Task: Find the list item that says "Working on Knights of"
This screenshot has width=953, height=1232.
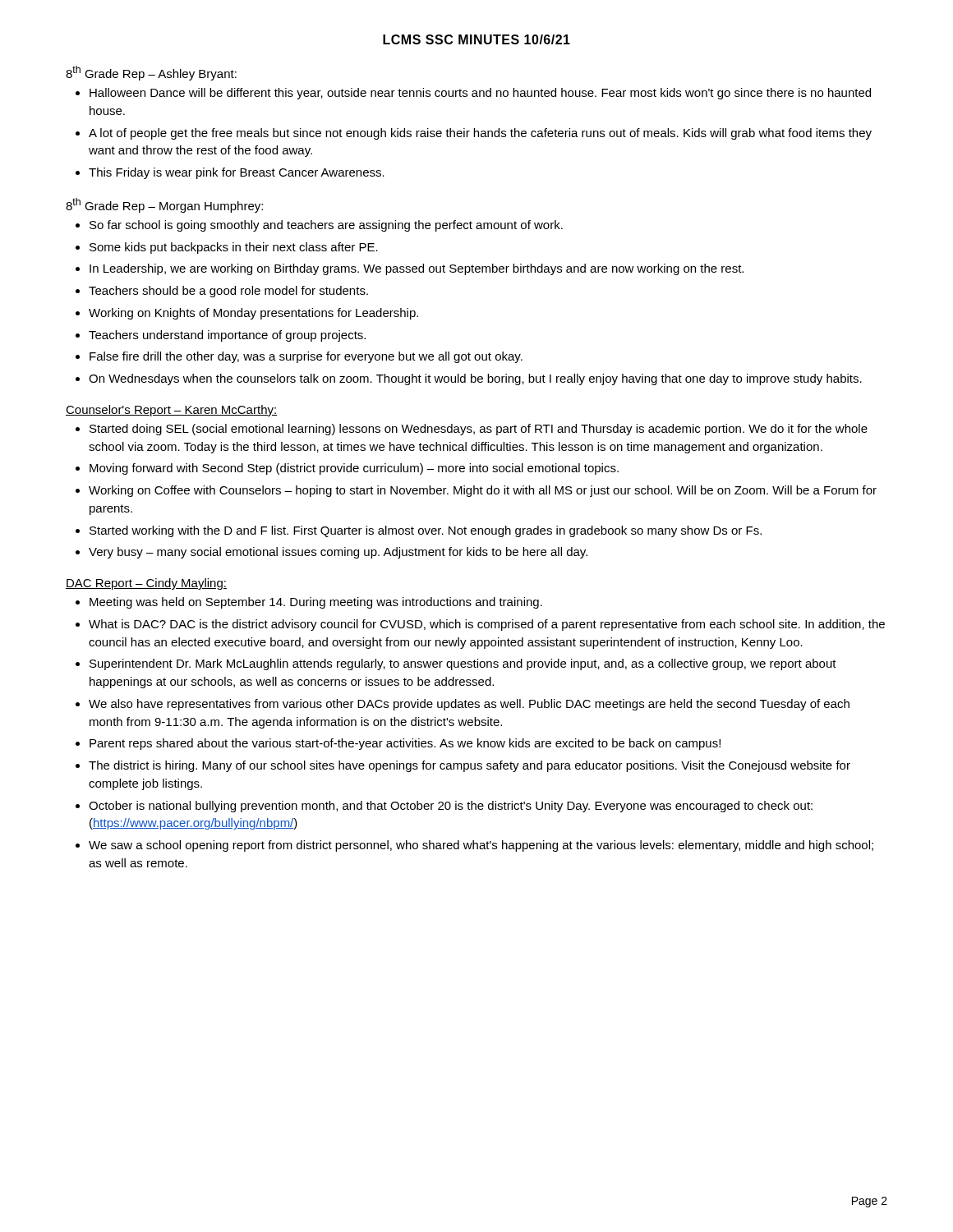Action: click(x=254, y=312)
